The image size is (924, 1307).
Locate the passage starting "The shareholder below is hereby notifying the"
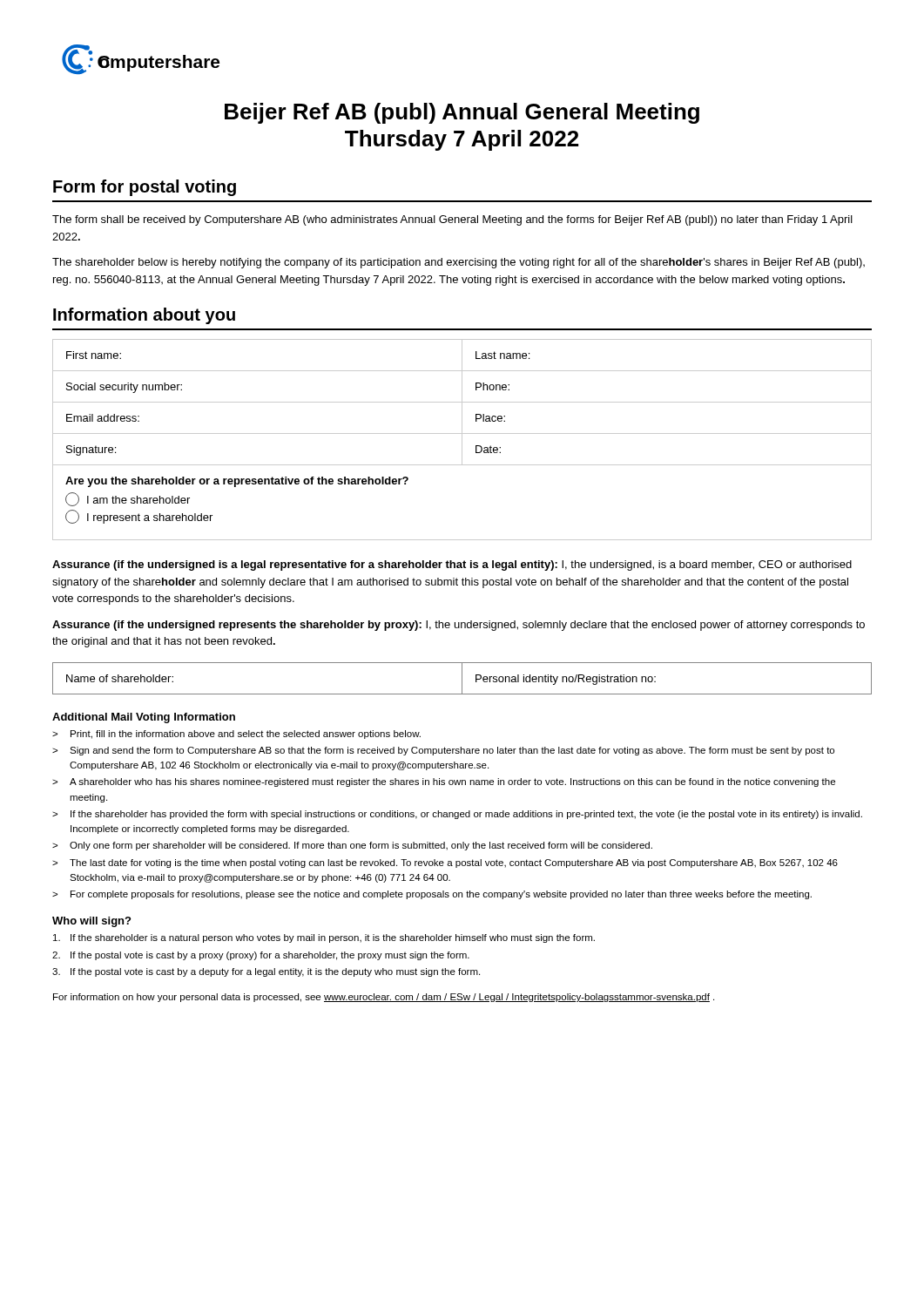pos(459,270)
